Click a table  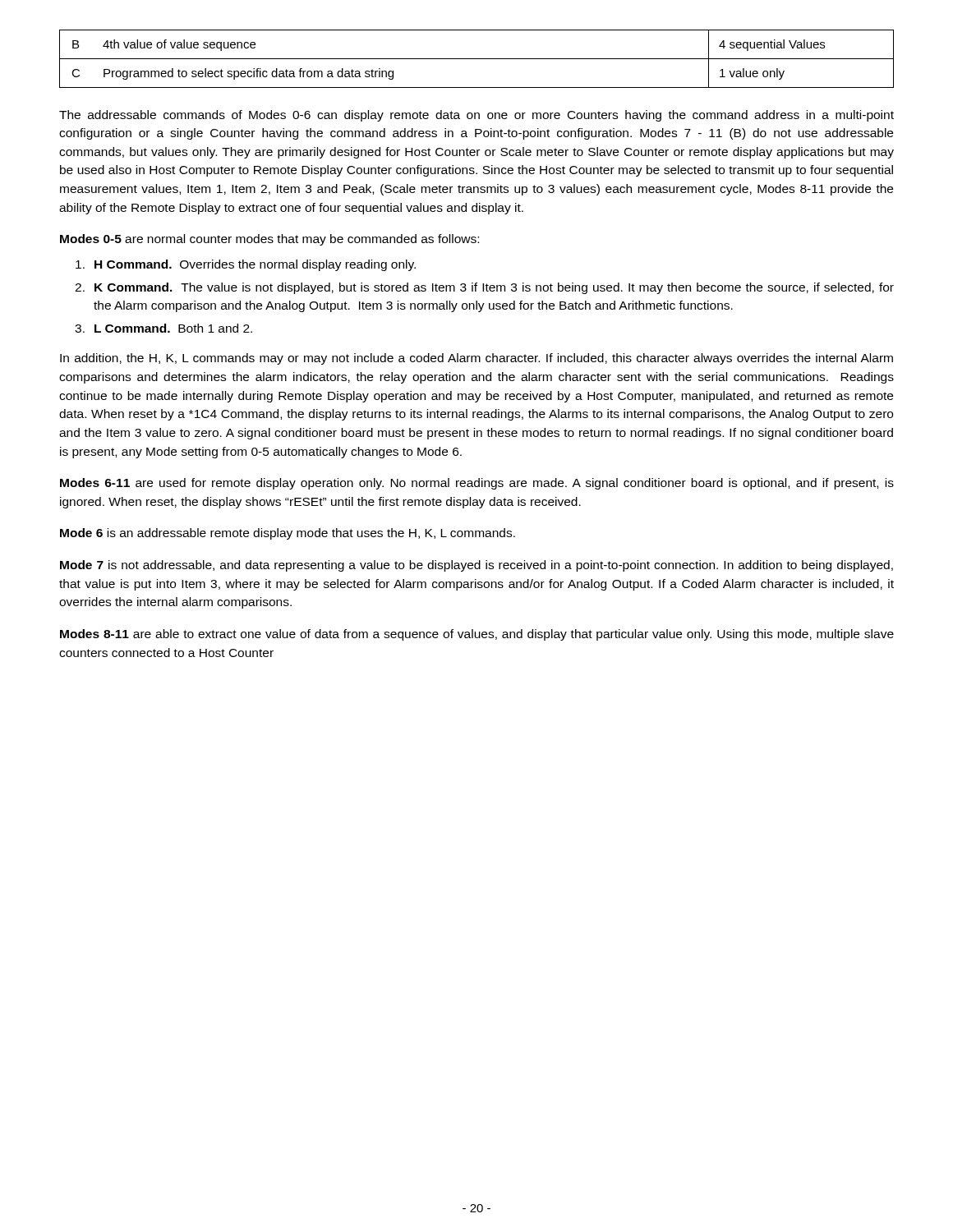[x=476, y=59]
